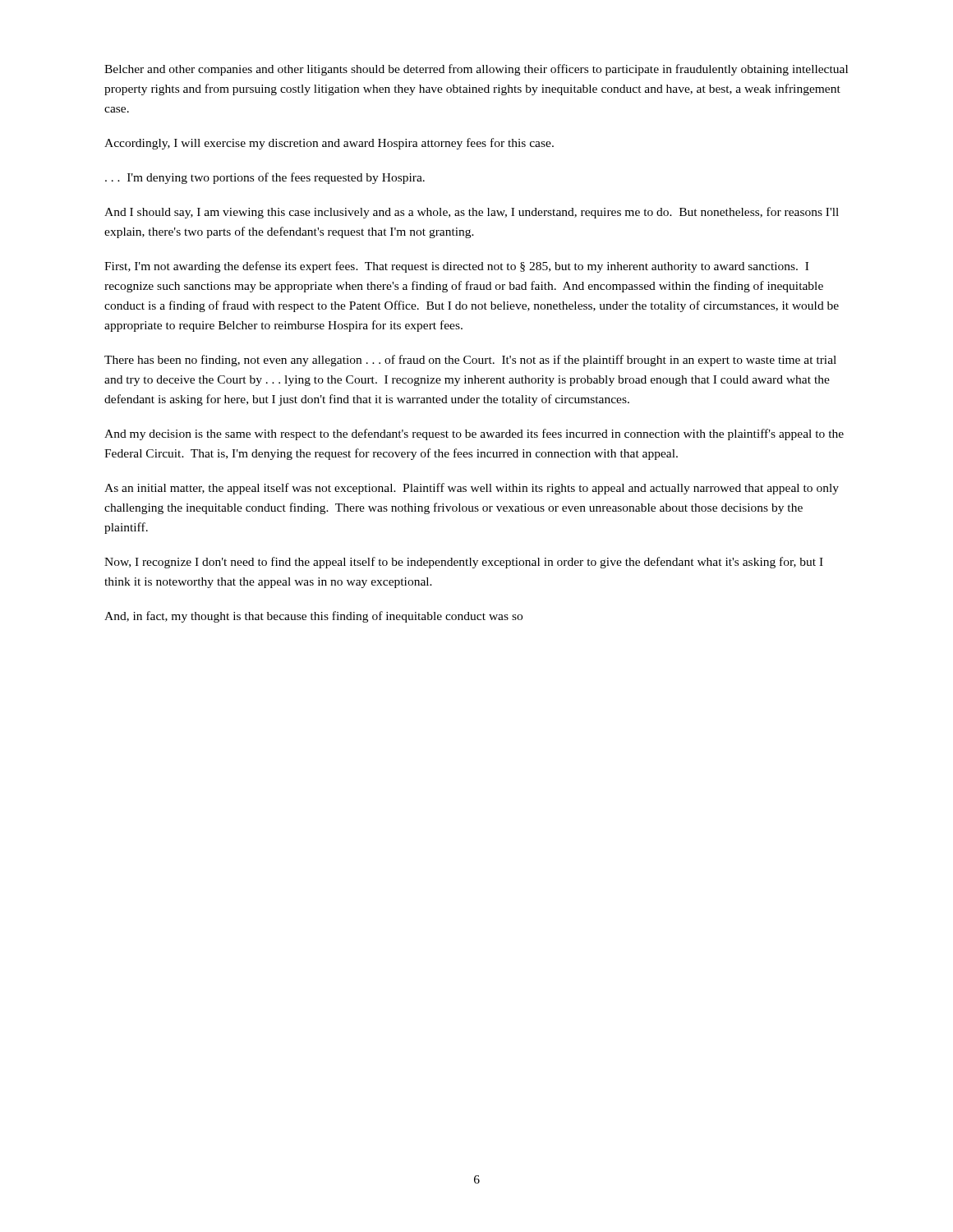Find the text block starting "And my decision is the same"
The image size is (953, 1232).
(474, 443)
